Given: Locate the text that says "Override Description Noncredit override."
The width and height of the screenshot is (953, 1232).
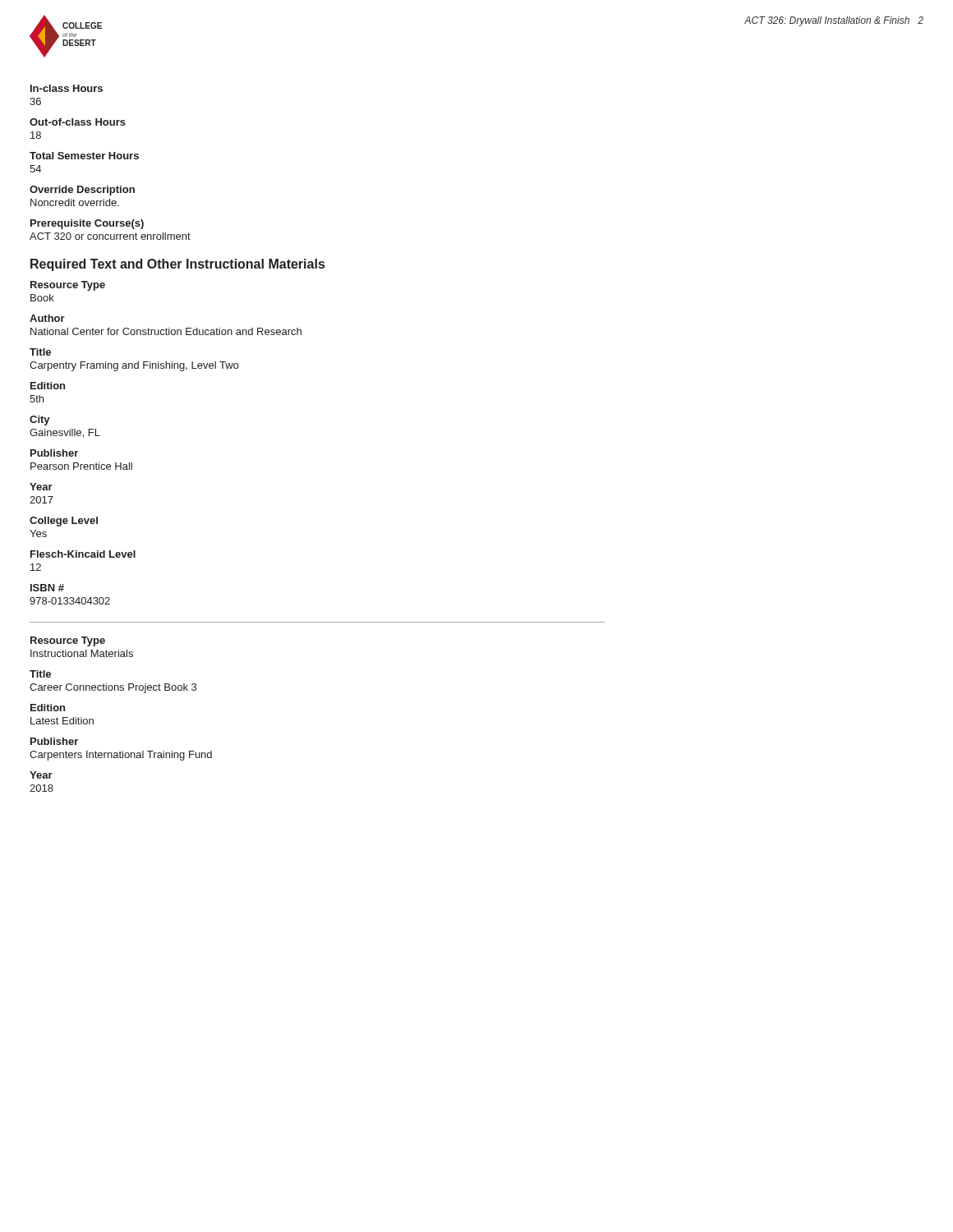Looking at the screenshot, I should click(82, 191).
